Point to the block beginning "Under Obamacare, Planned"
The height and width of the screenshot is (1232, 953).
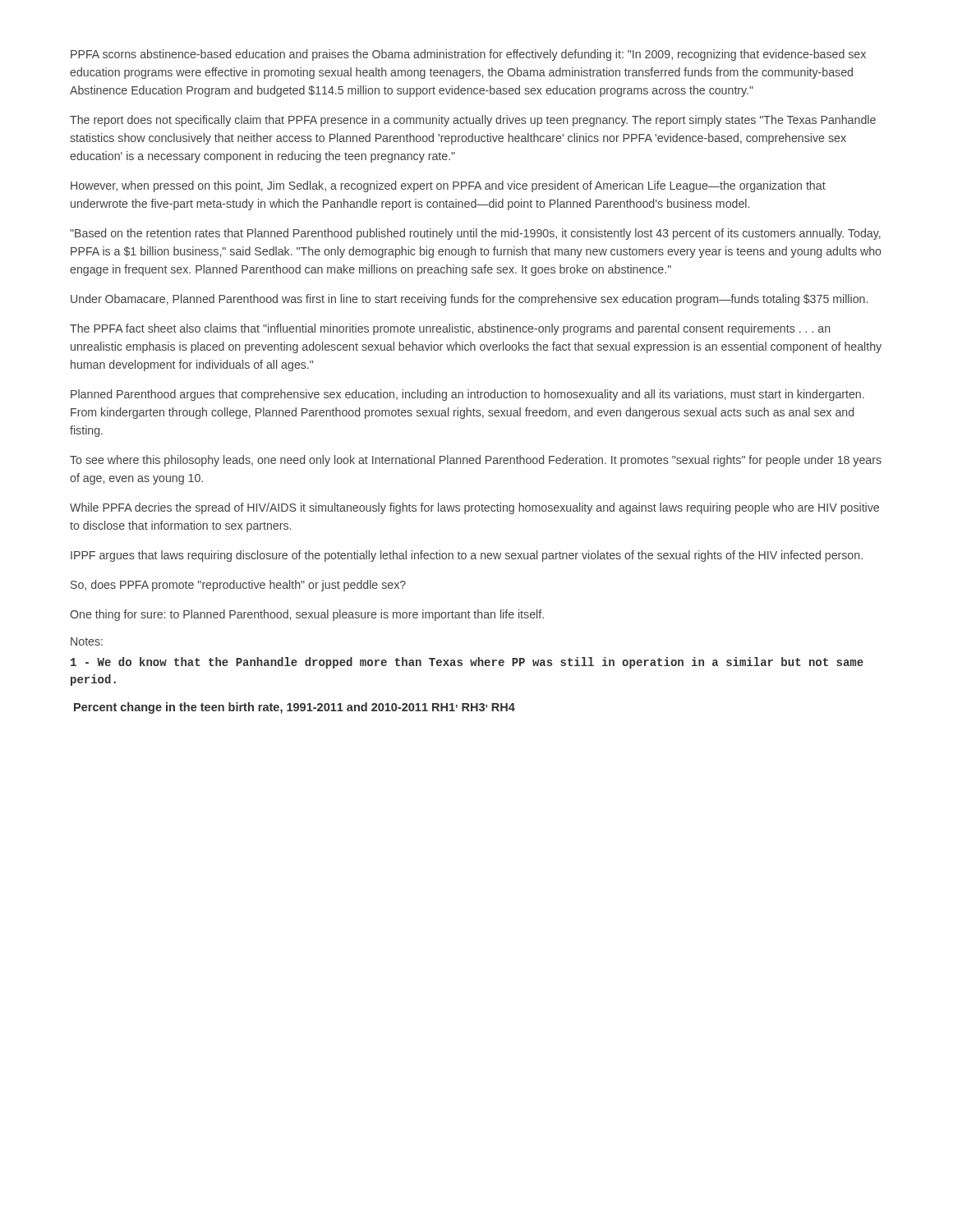click(469, 299)
